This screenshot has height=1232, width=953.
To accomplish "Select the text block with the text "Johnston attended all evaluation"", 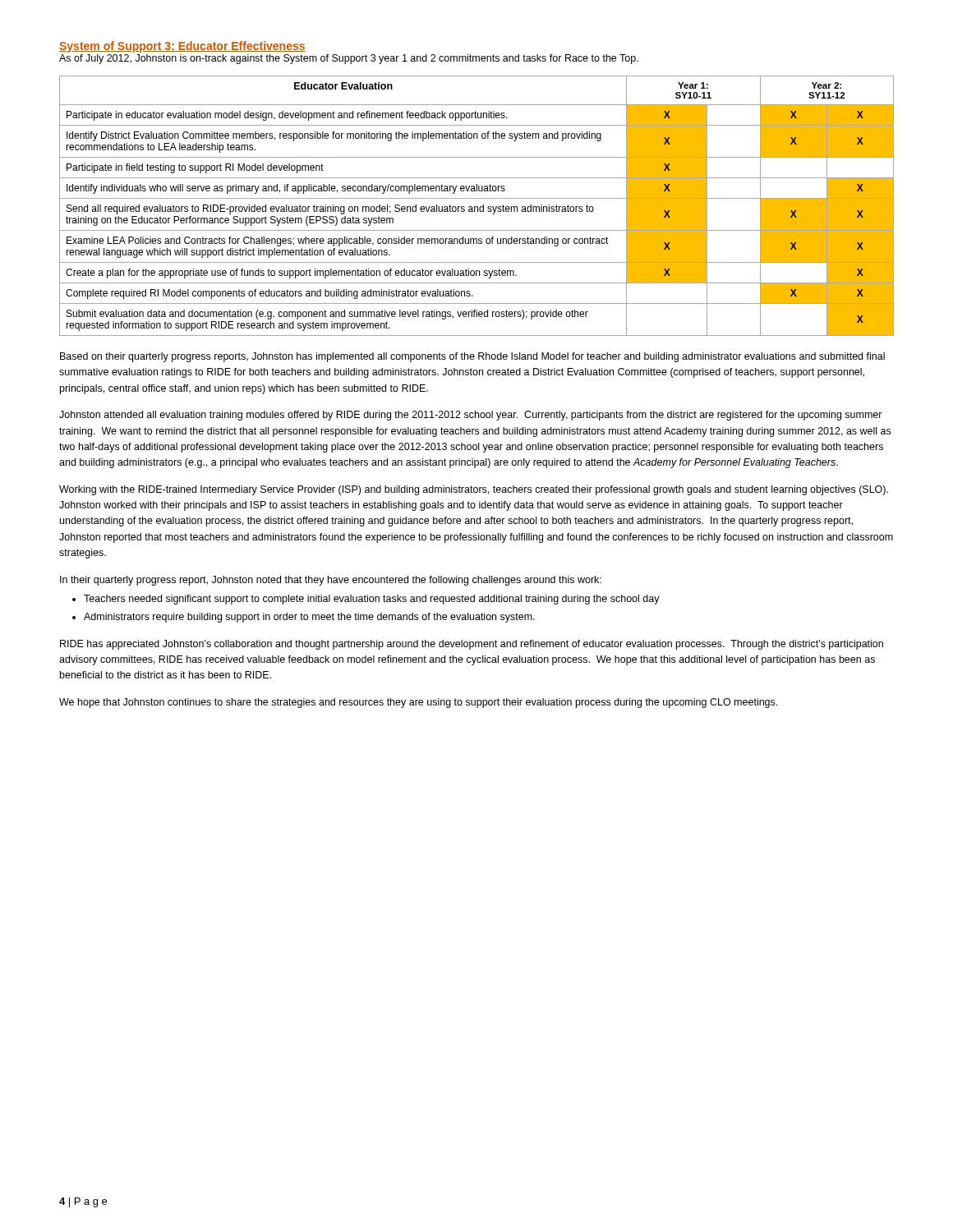I will [475, 439].
